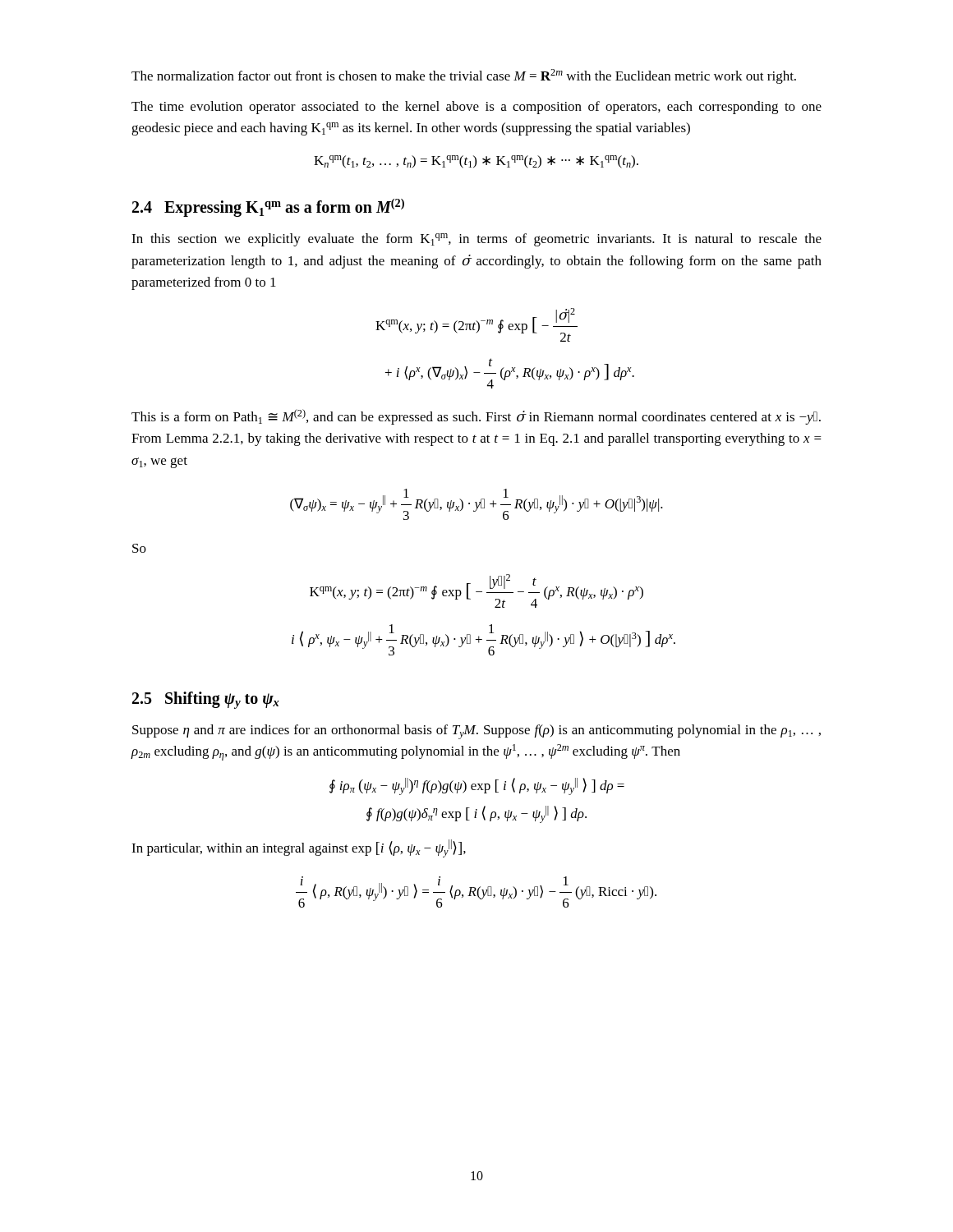Find the block on this page that starts "The time evolution"
The height and width of the screenshot is (1232, 953).
476,118
